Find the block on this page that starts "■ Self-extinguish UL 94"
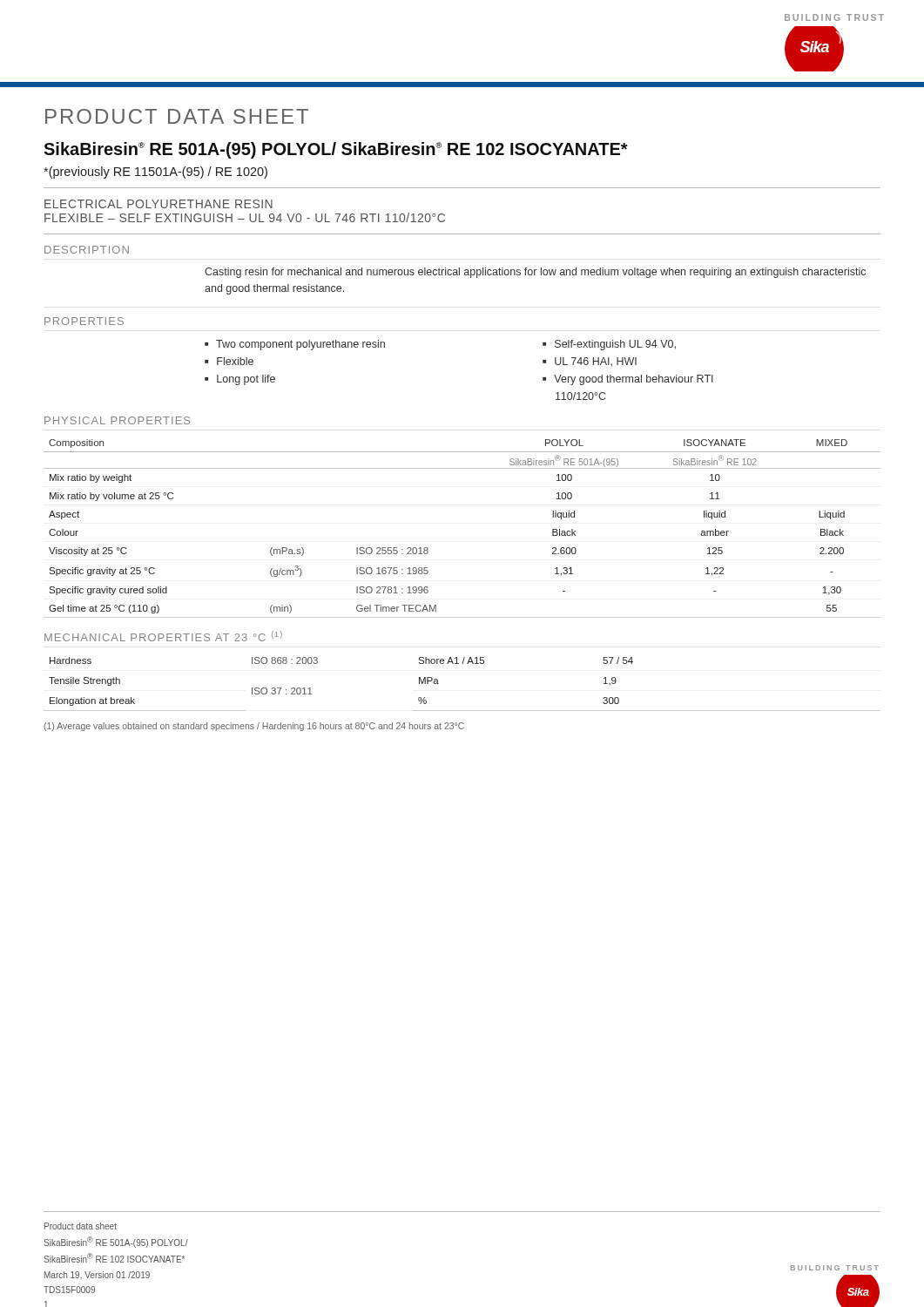The height and width of the screenshot is (1307, 924). click(610, 344)
